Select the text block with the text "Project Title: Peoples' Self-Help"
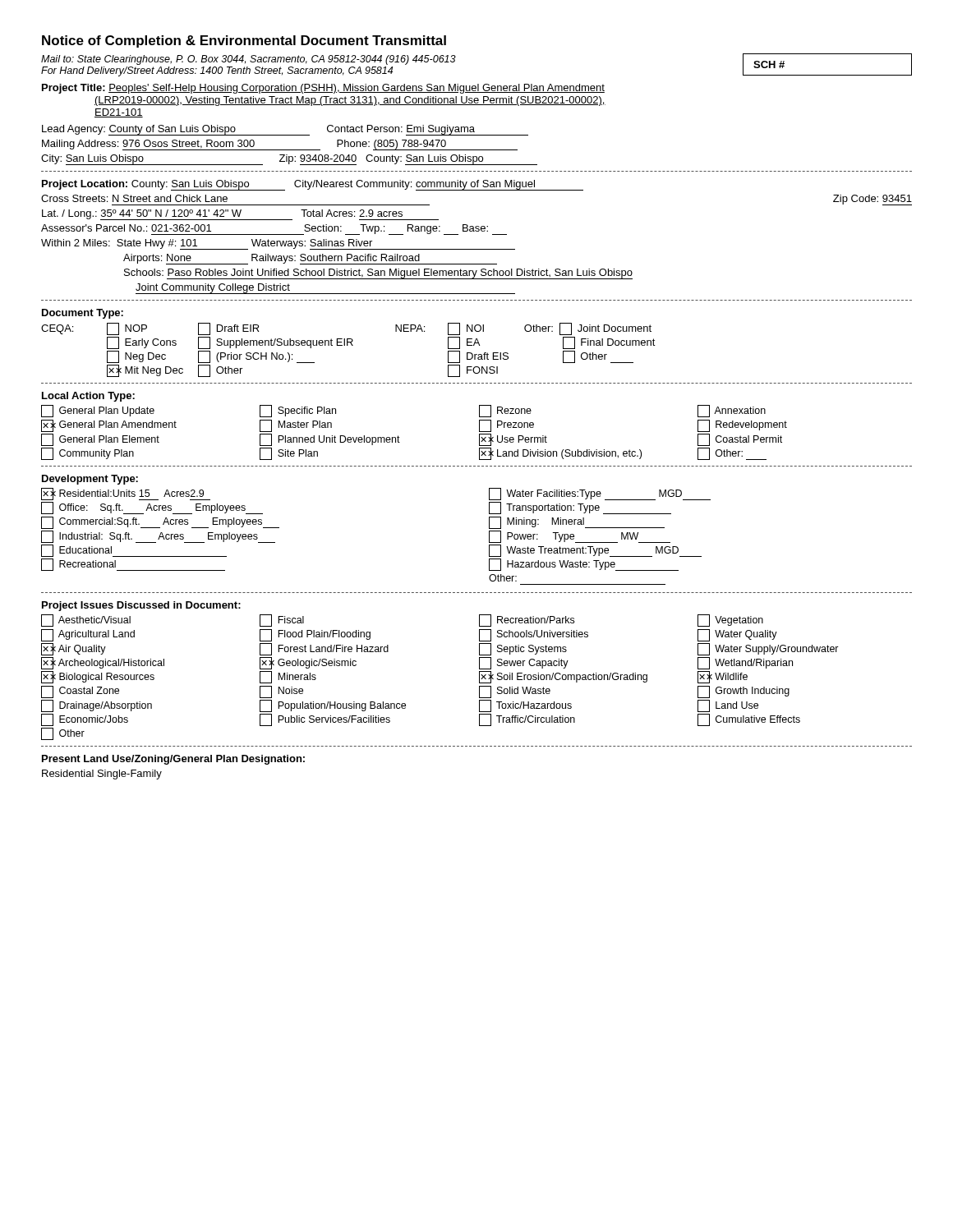This screenshot has width=953, height=1232. click(323, 100)
